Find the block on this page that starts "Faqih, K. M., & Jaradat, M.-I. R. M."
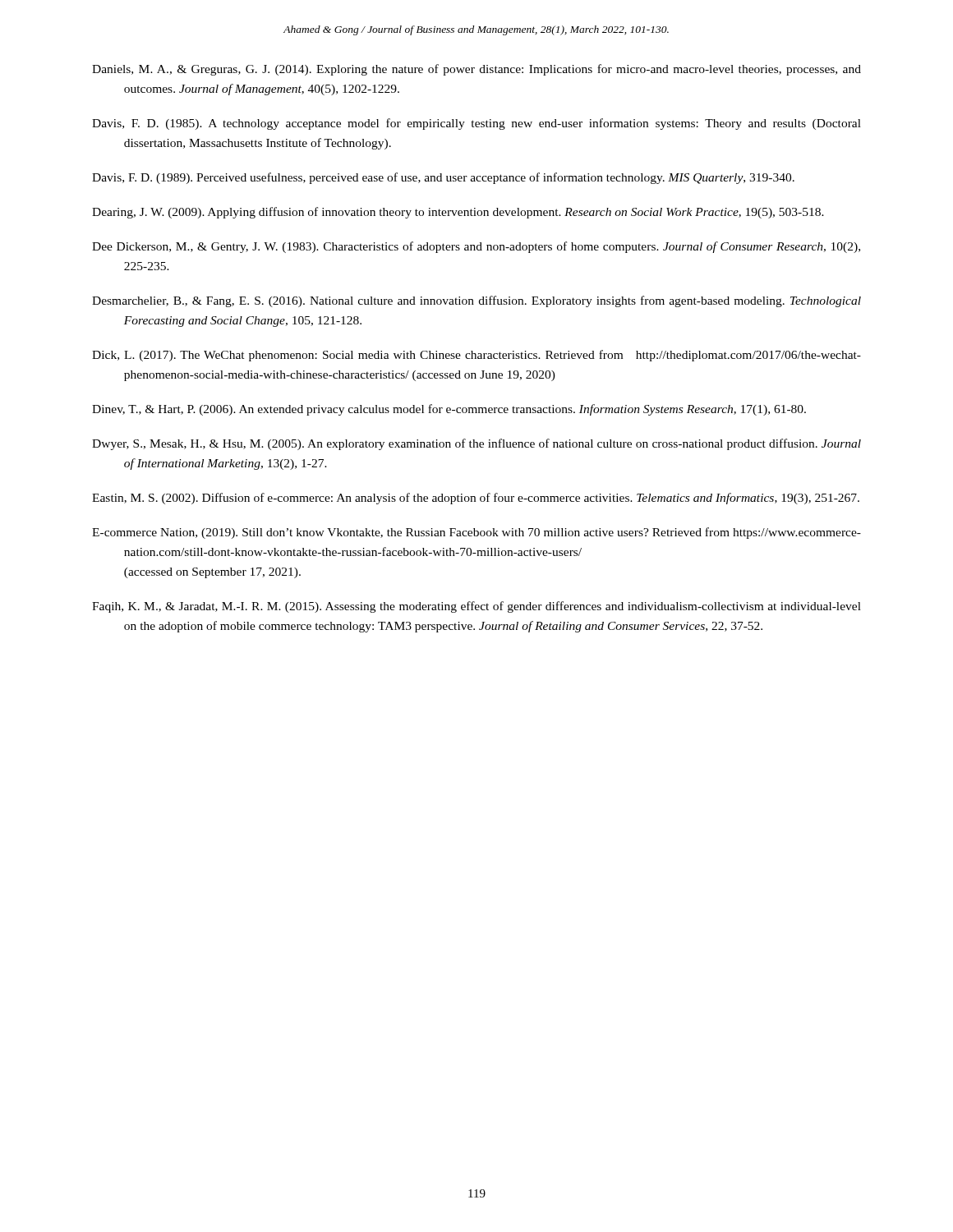 [476, 616]
